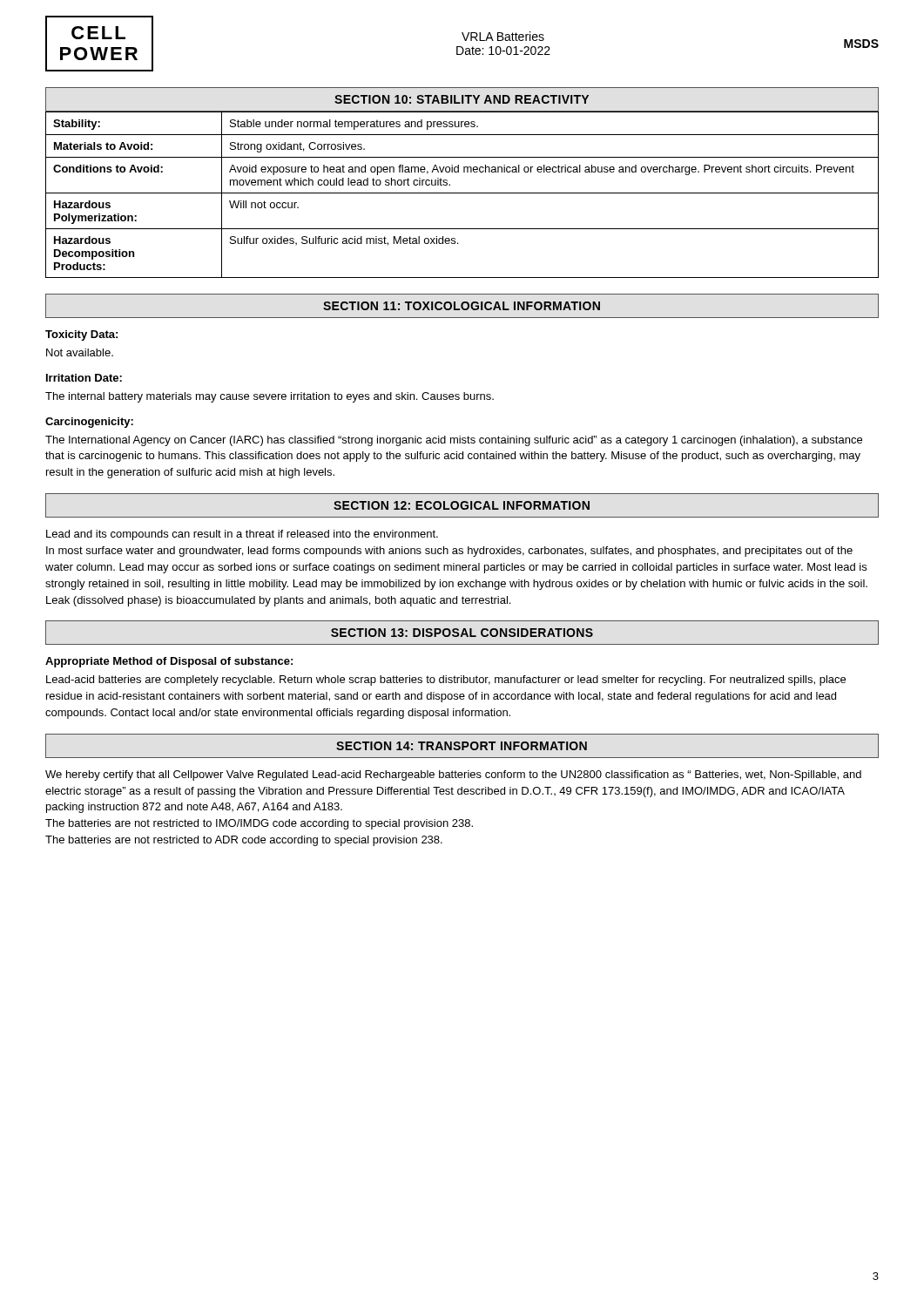924x1307 pixels.
Task: Click on the passage starting "Carcinogenicity: The International Agency on"
Action: pos(462,447)
